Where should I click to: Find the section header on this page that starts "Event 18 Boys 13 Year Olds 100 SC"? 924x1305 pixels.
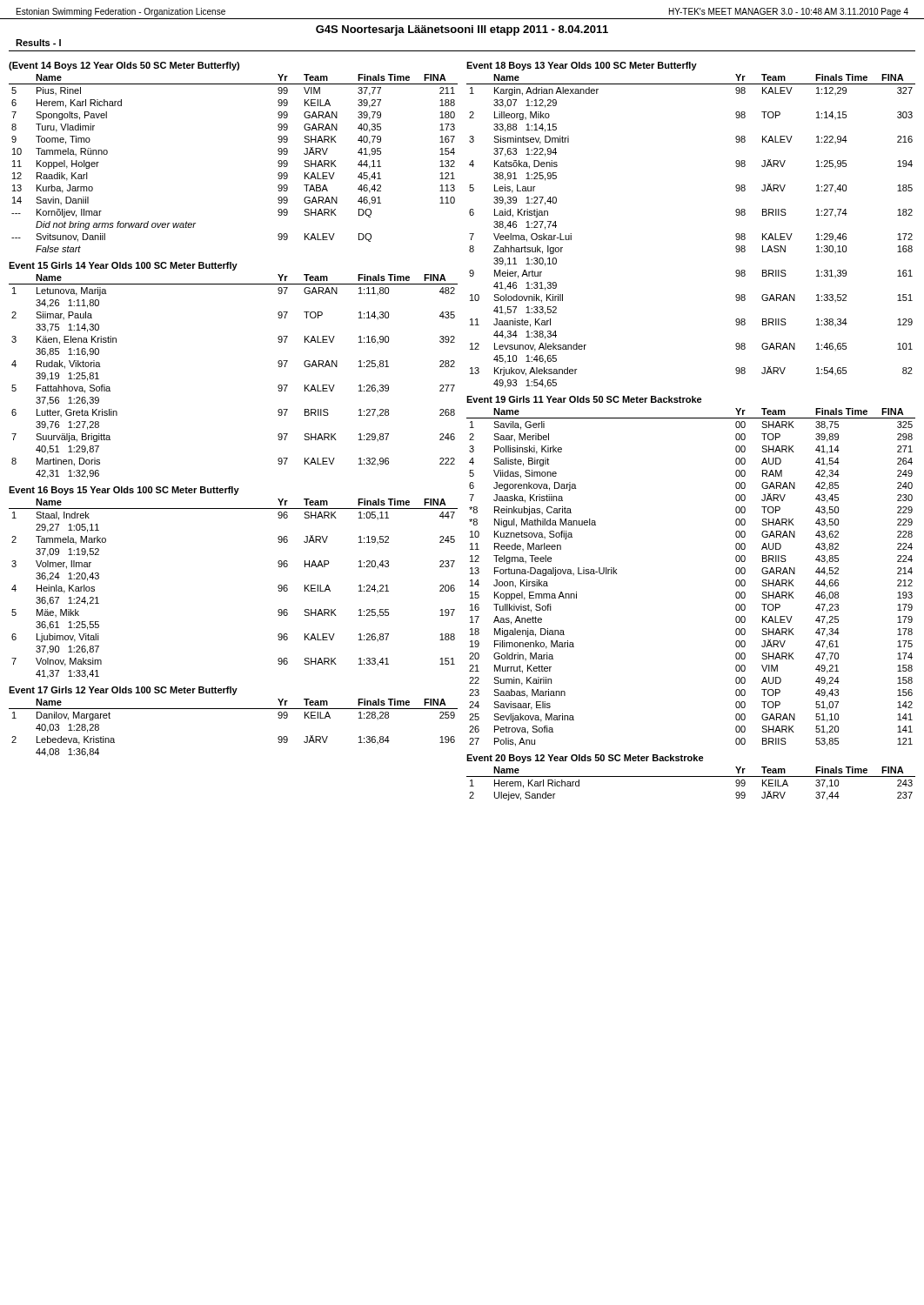(581, 65)
